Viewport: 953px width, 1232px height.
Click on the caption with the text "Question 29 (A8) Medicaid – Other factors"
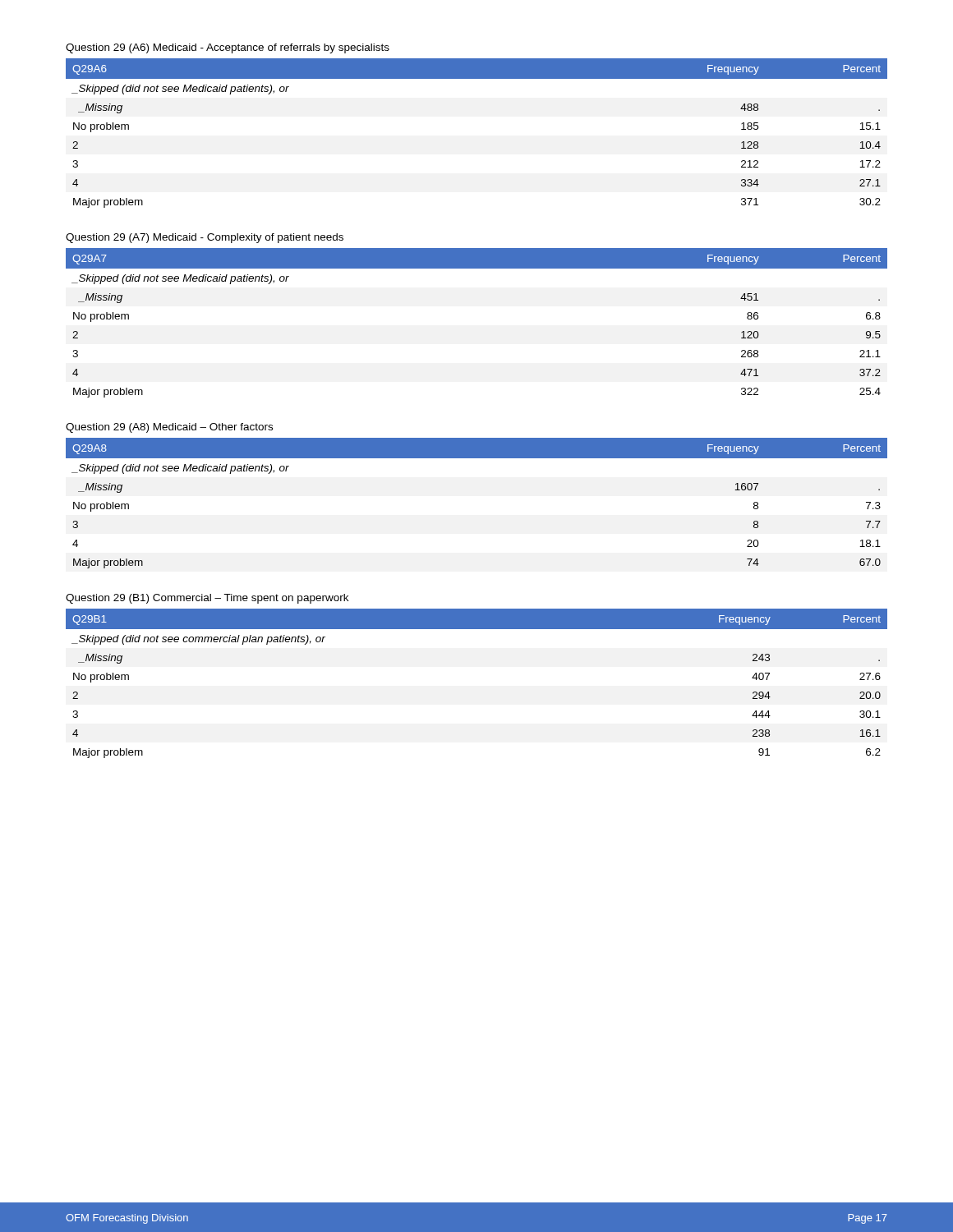(x=170, y=427)
